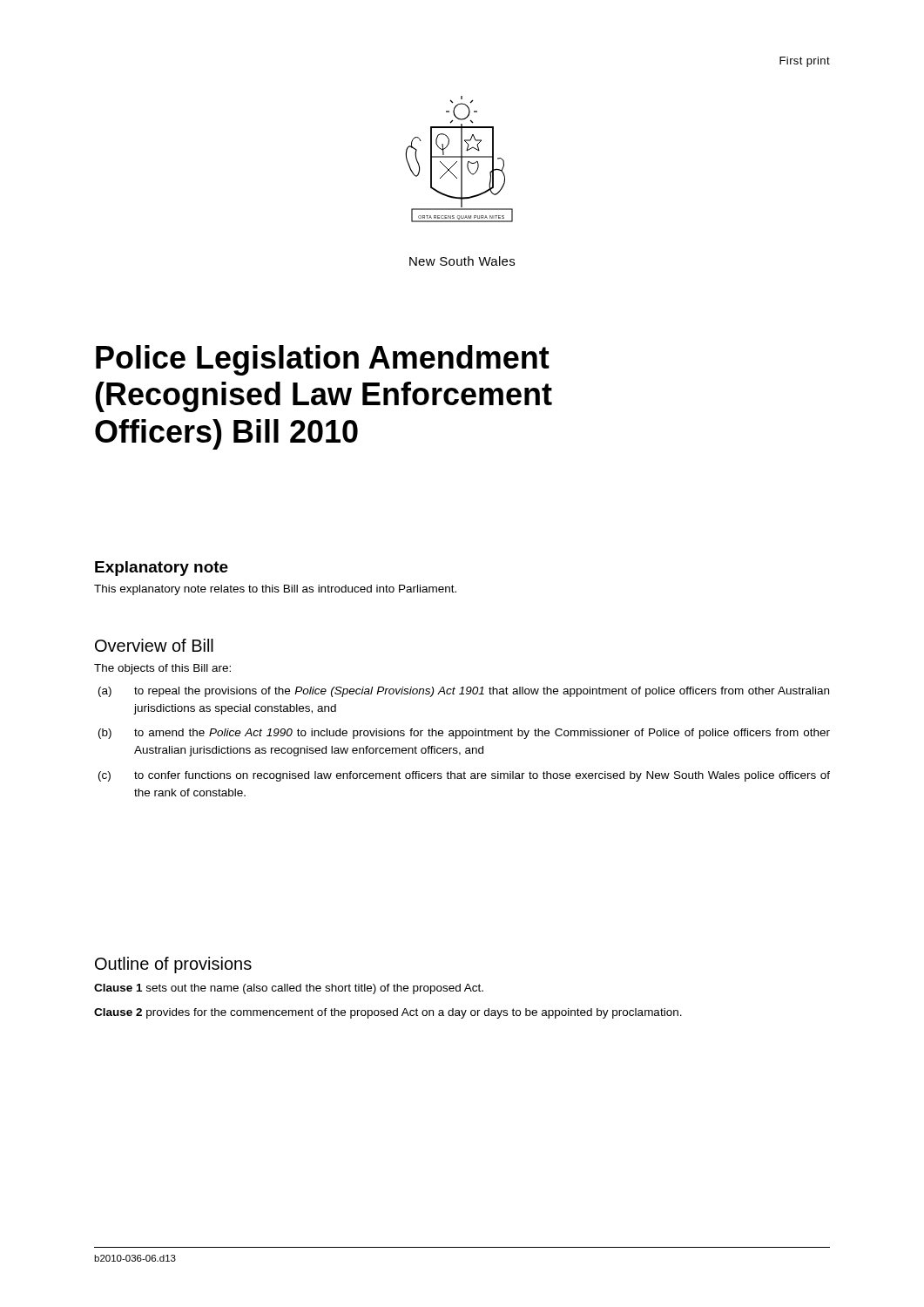Click where it says "Police Legislation Amendment(Recognised Law EnforcementOfficers) Bill 2010"
Image resolution: width=924 pixels, height=1307 pixels.
[323, 395]
